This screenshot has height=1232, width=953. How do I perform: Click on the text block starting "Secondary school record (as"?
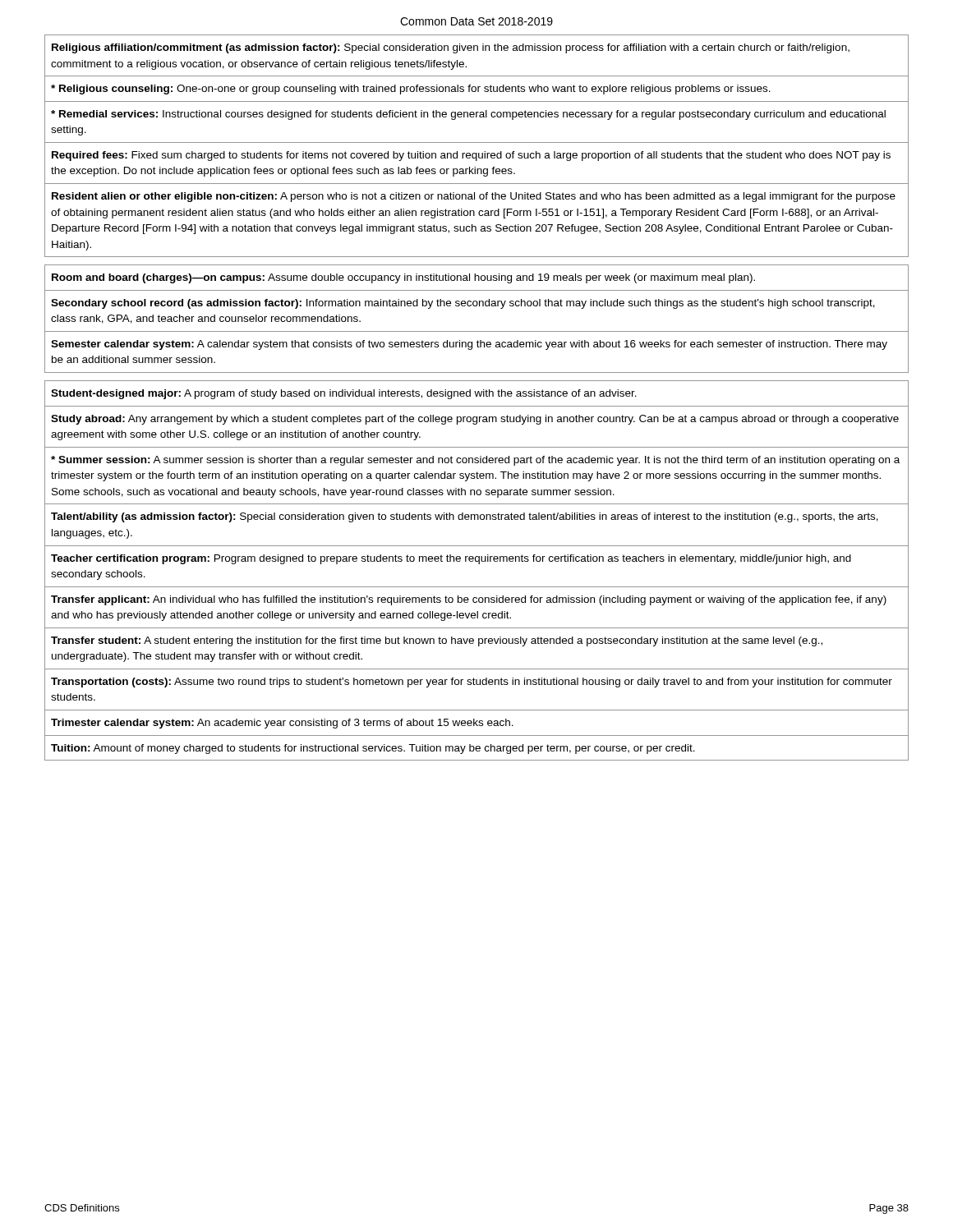(463, 310)
